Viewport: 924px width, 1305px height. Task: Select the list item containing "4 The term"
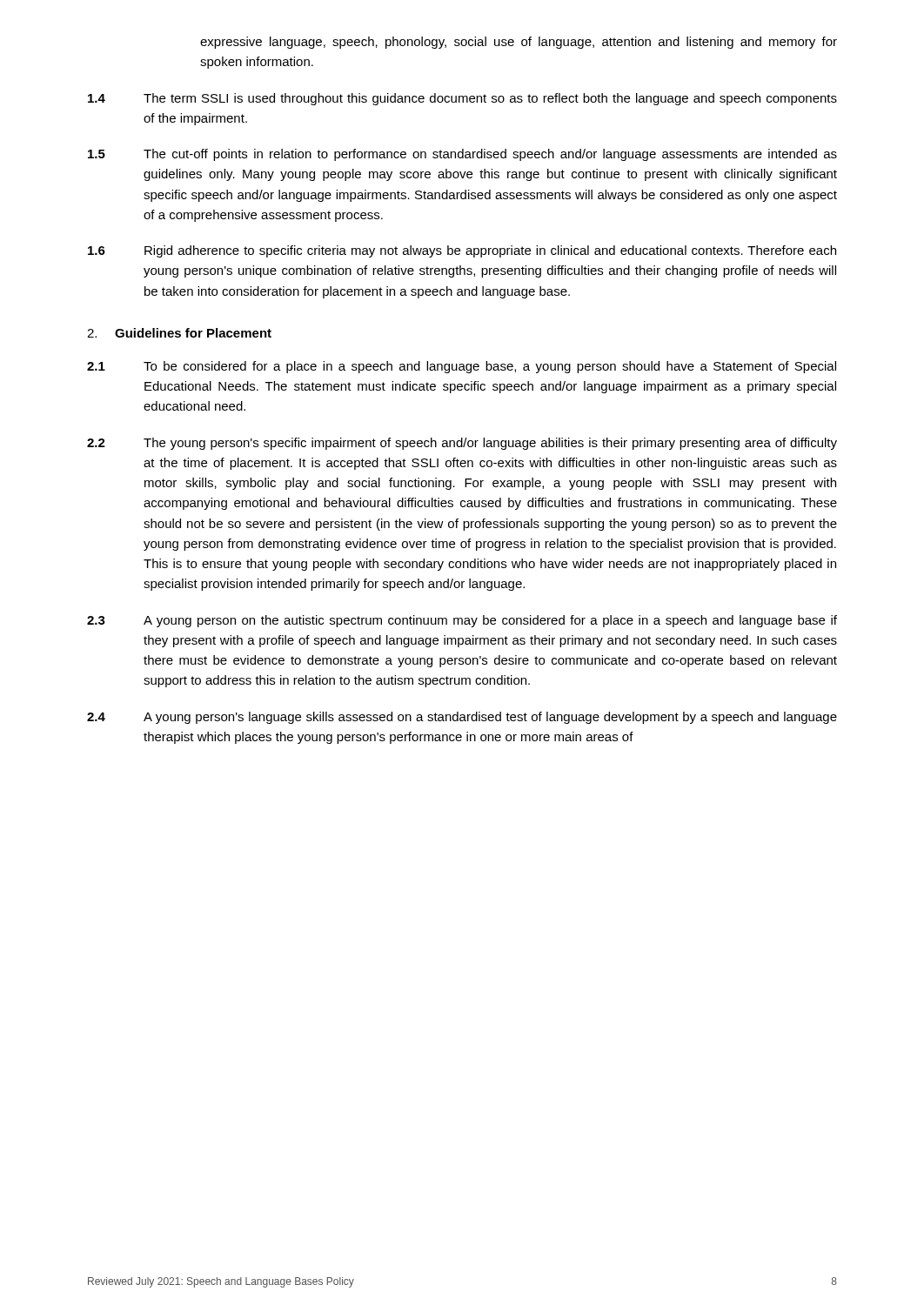click(x=462, y=108)
